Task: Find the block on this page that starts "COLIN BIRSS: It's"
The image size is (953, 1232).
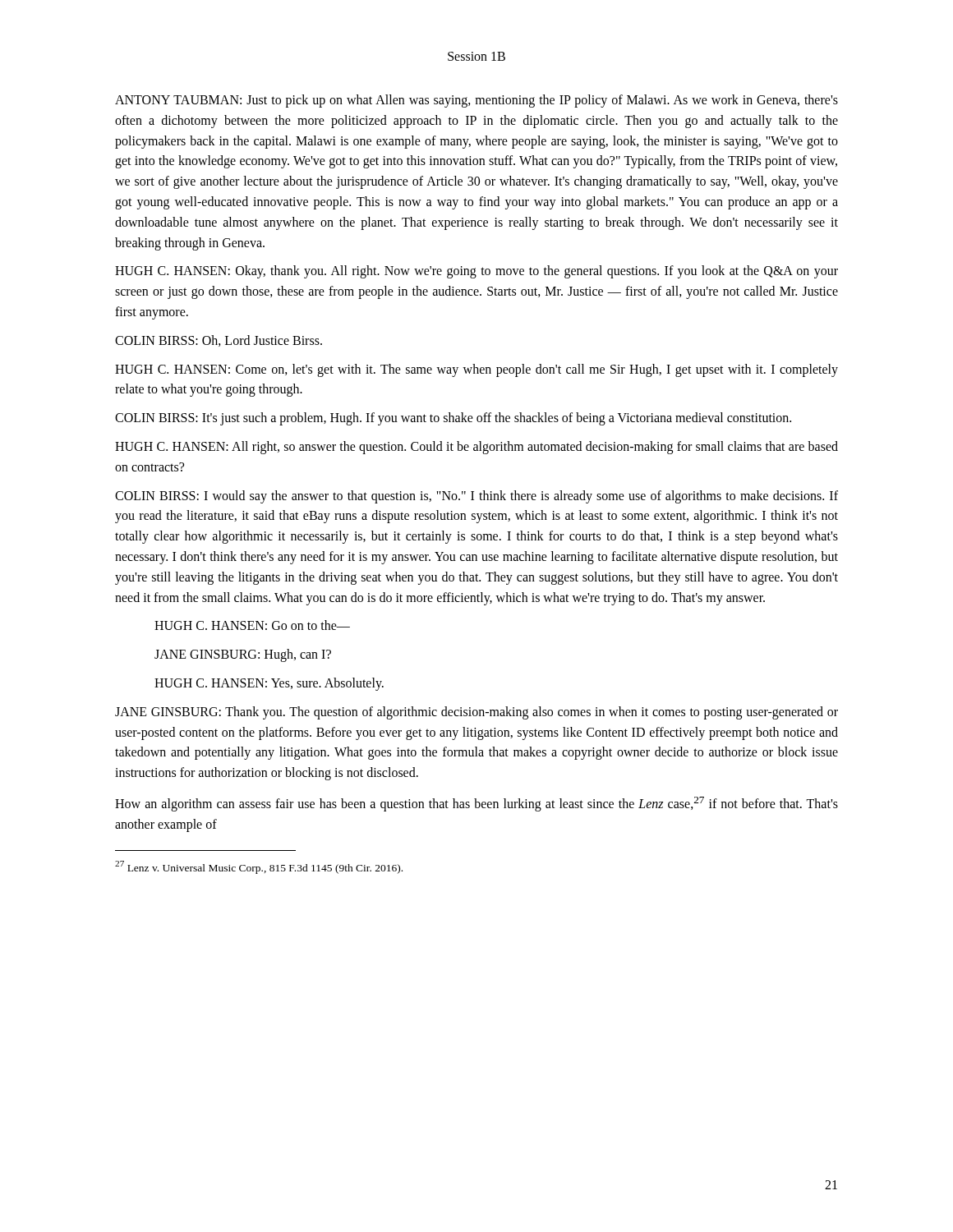Action: [x=476, y=419]
